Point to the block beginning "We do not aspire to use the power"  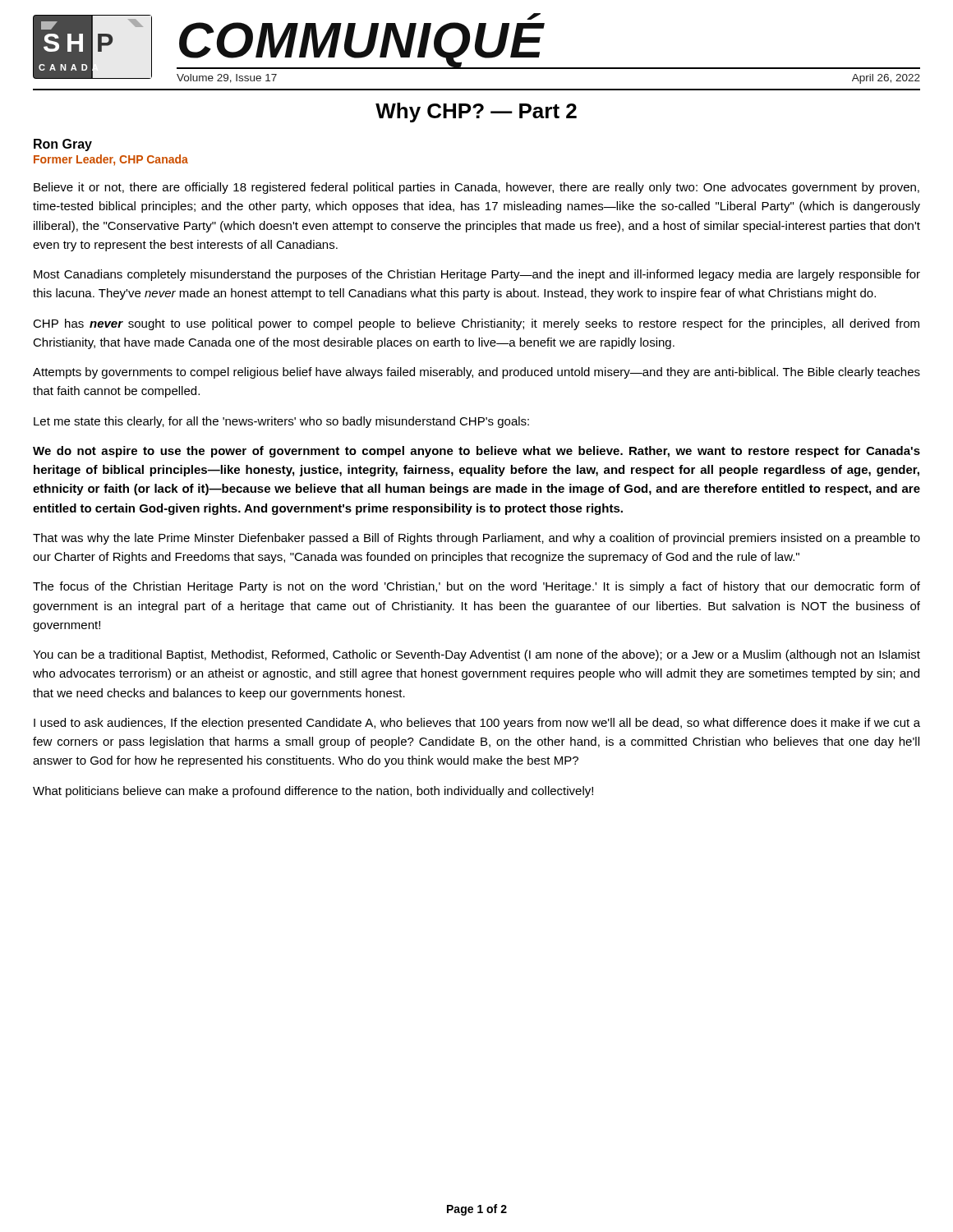point(476,479)
